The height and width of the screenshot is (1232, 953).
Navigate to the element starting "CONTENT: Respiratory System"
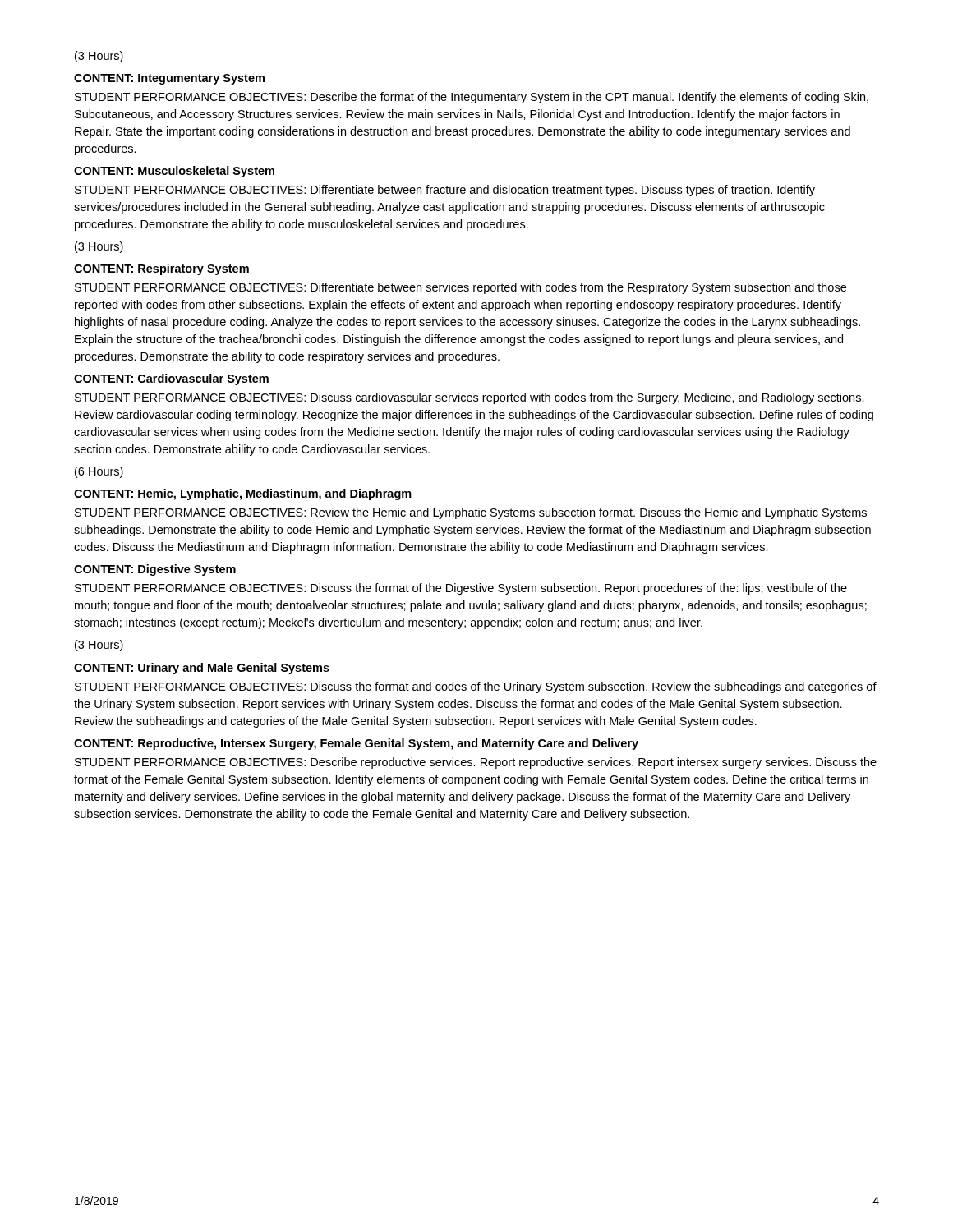click(162, 269)
